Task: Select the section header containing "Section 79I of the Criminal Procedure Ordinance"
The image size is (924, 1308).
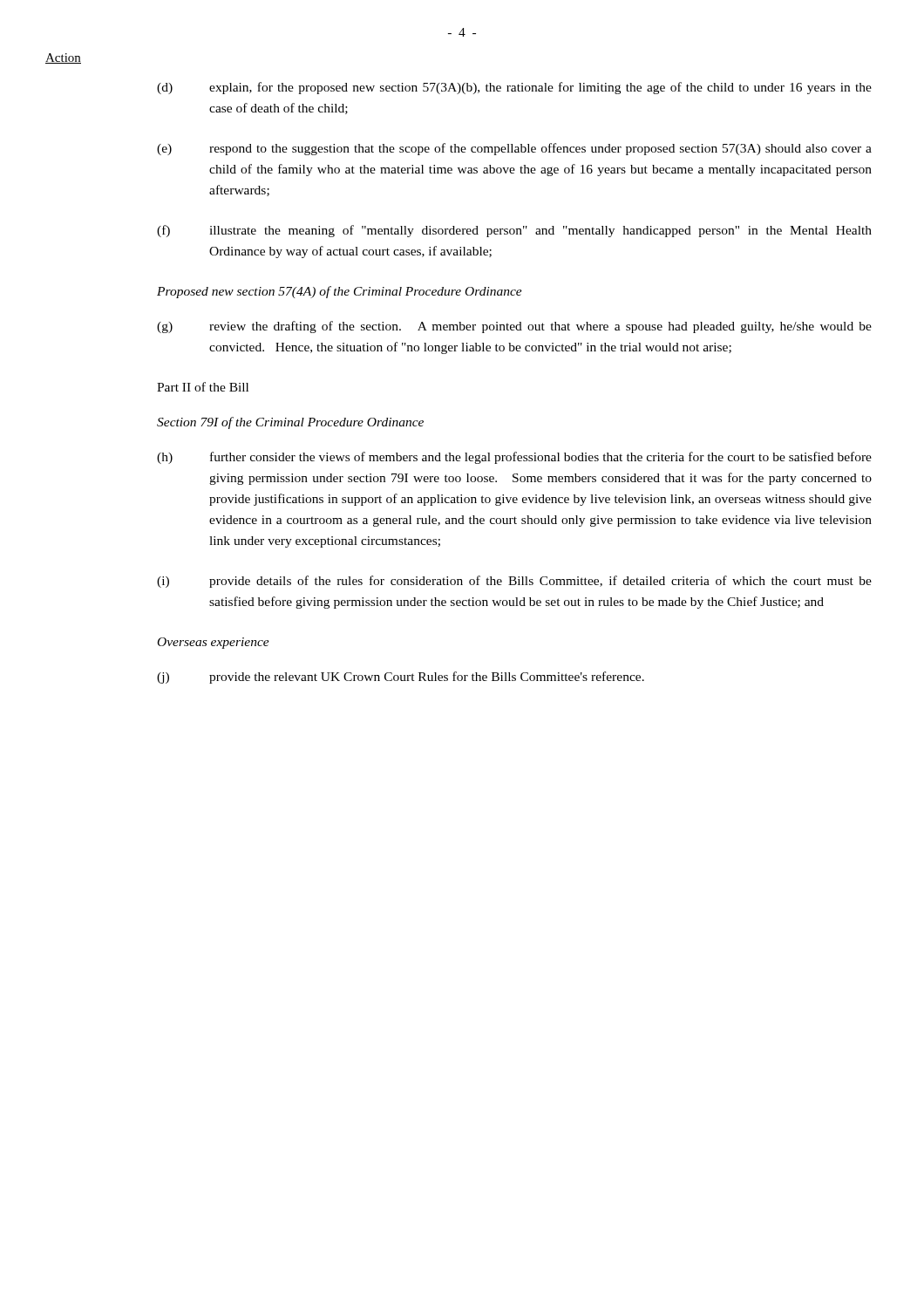Action: tap(291, 422)
